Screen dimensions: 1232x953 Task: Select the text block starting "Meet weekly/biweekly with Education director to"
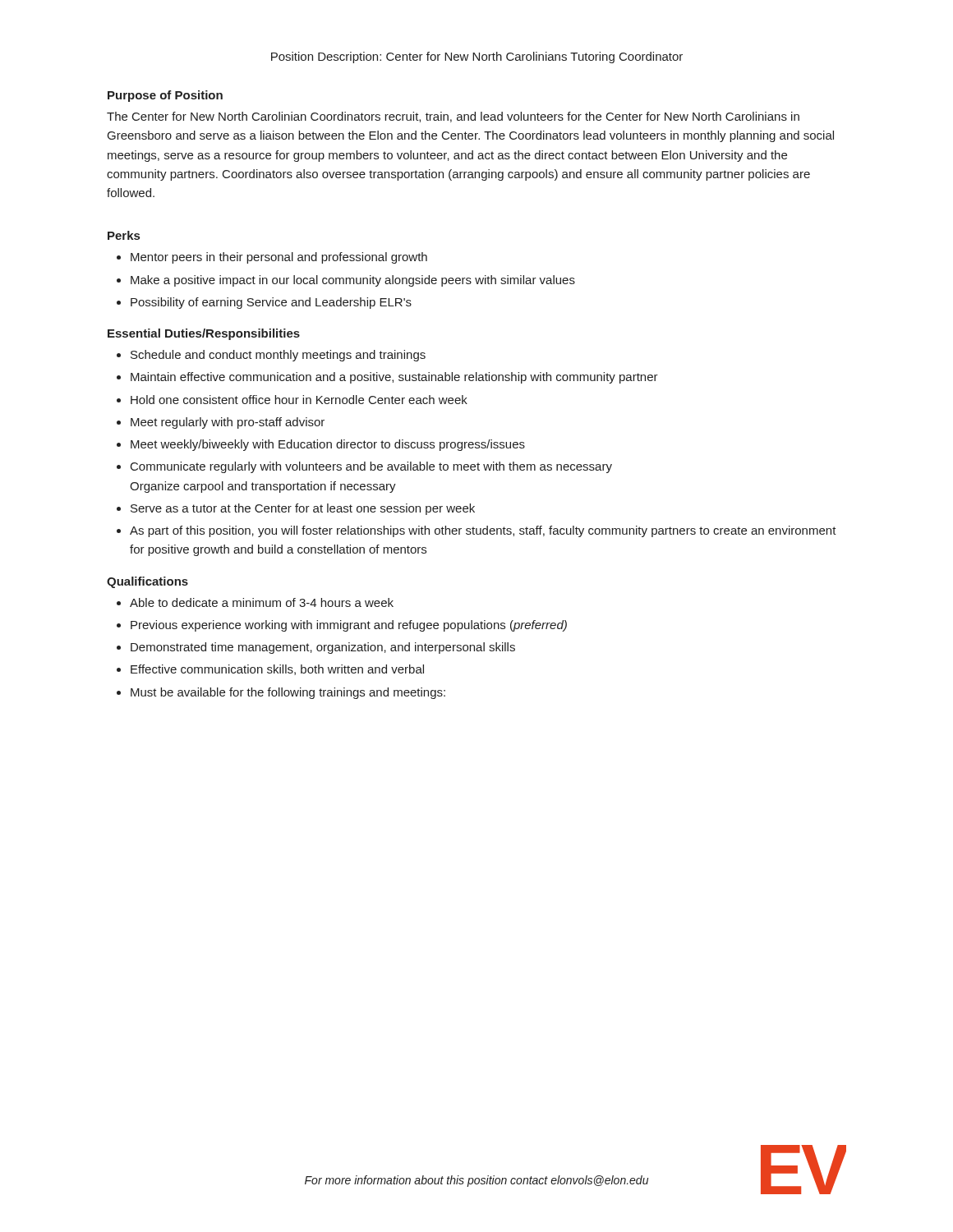pos(327,444)
